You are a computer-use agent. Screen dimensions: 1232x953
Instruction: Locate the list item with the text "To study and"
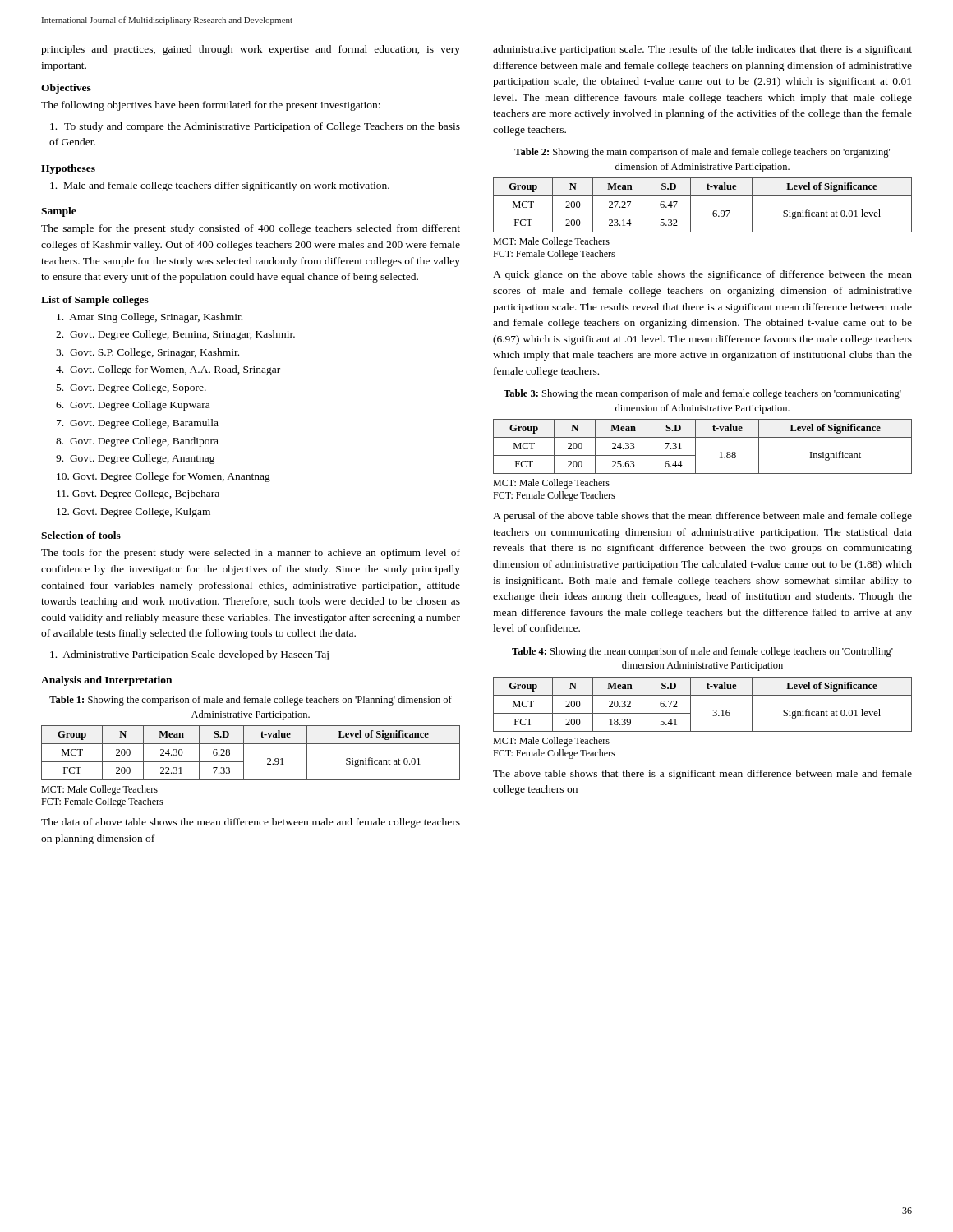tap(255, 134)
